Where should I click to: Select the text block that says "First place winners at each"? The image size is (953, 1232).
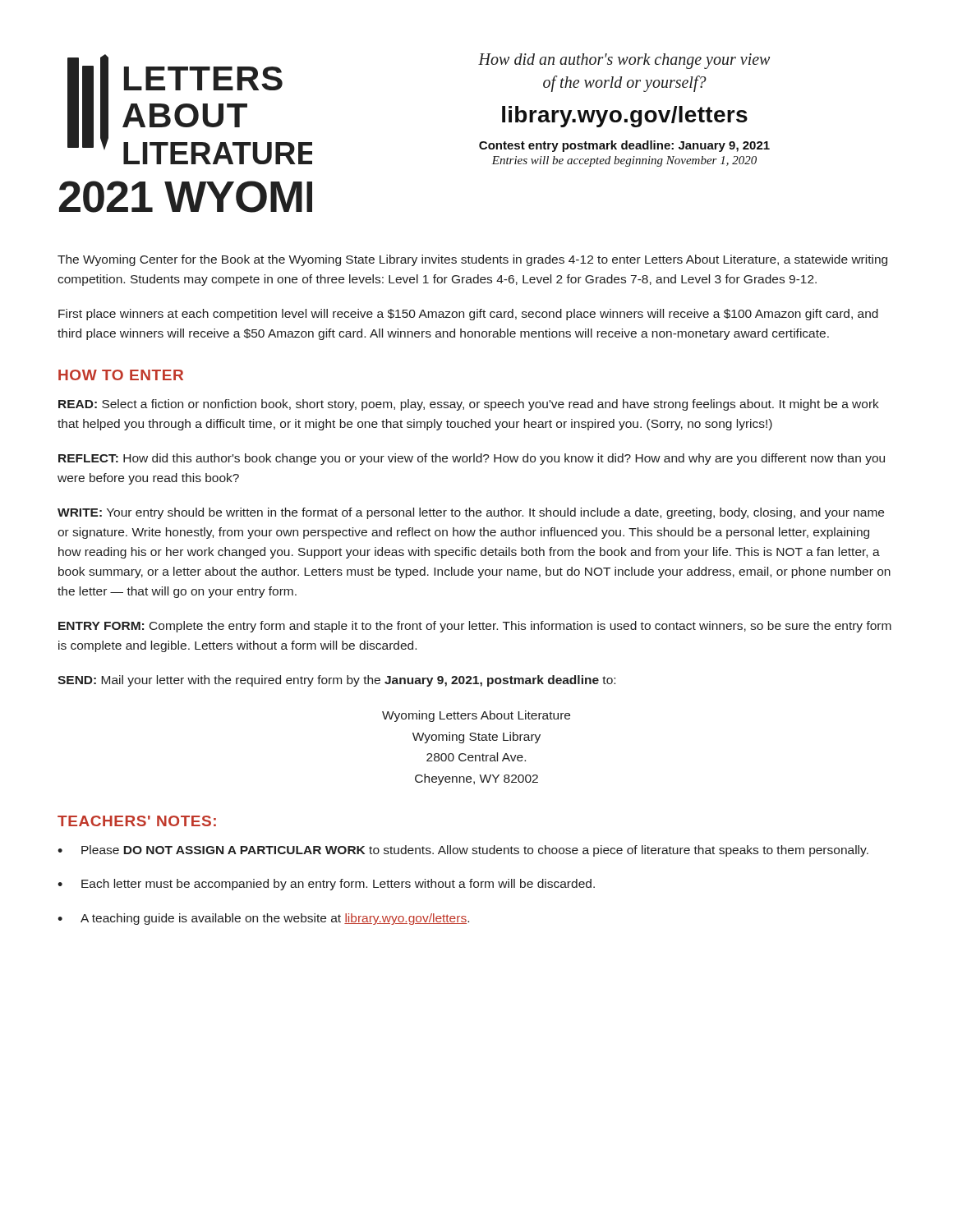tap(468, 323)
